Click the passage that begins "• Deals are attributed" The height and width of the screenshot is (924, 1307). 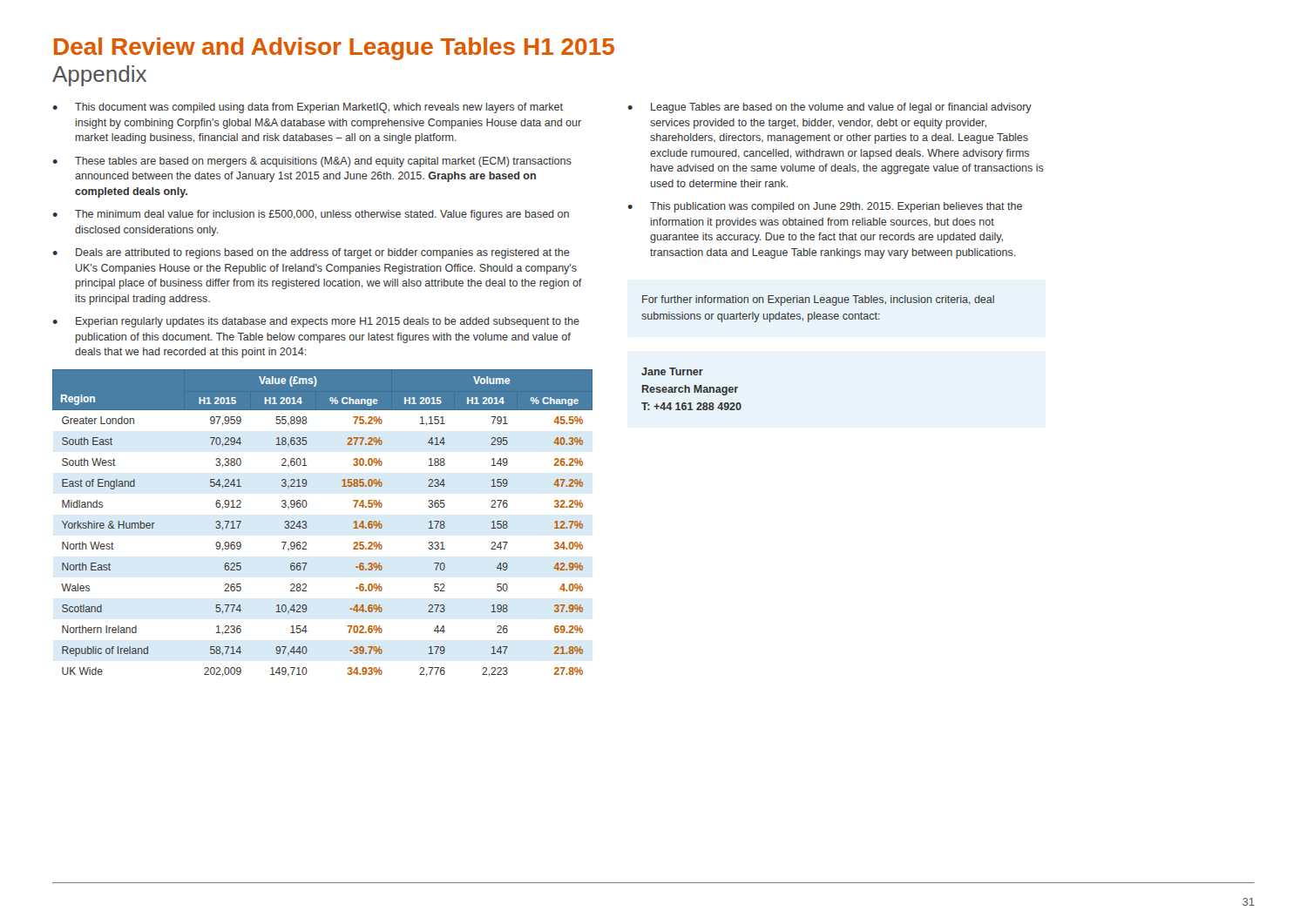(x=322, y=276)
